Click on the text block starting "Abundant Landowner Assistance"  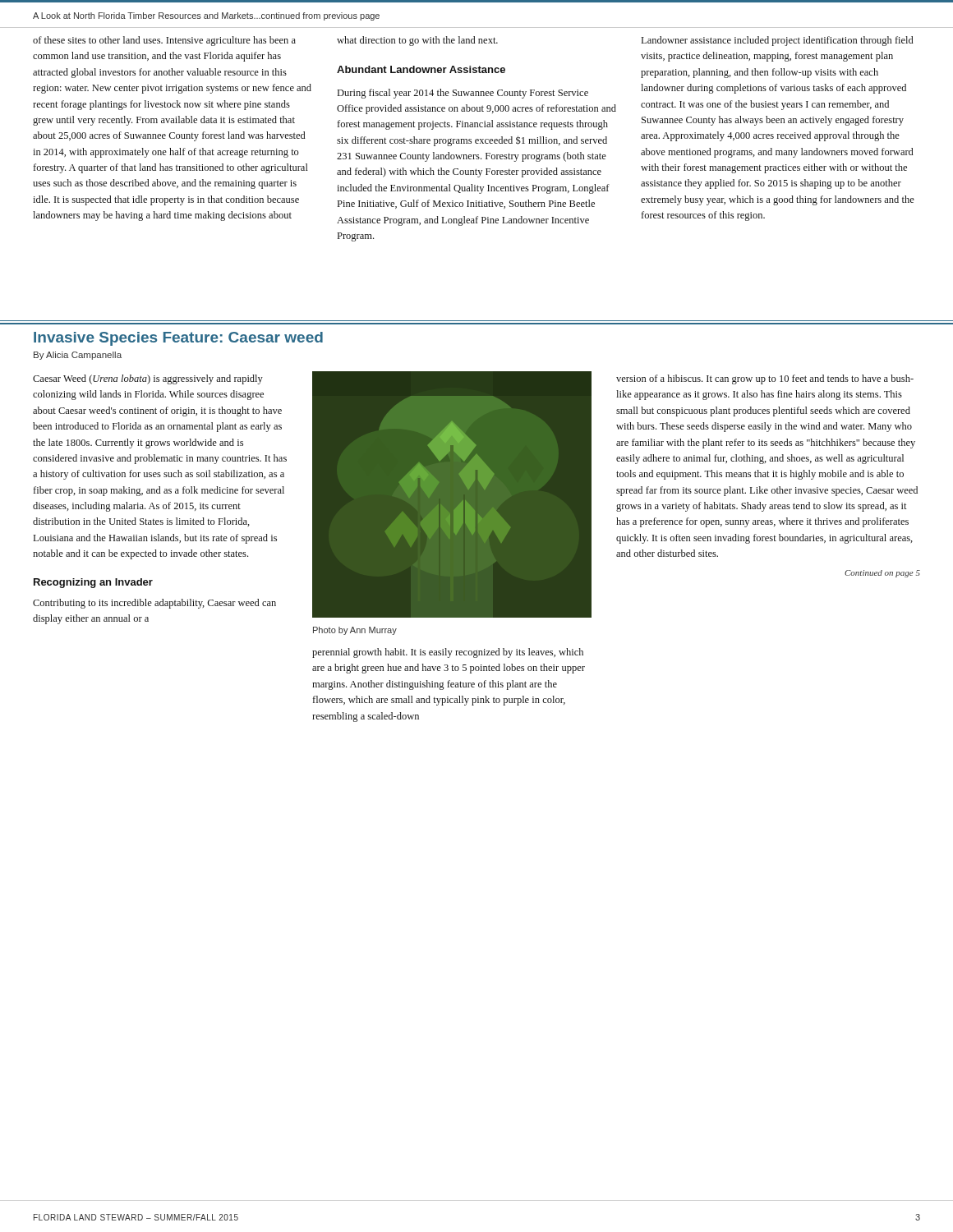tap(421, 70)
